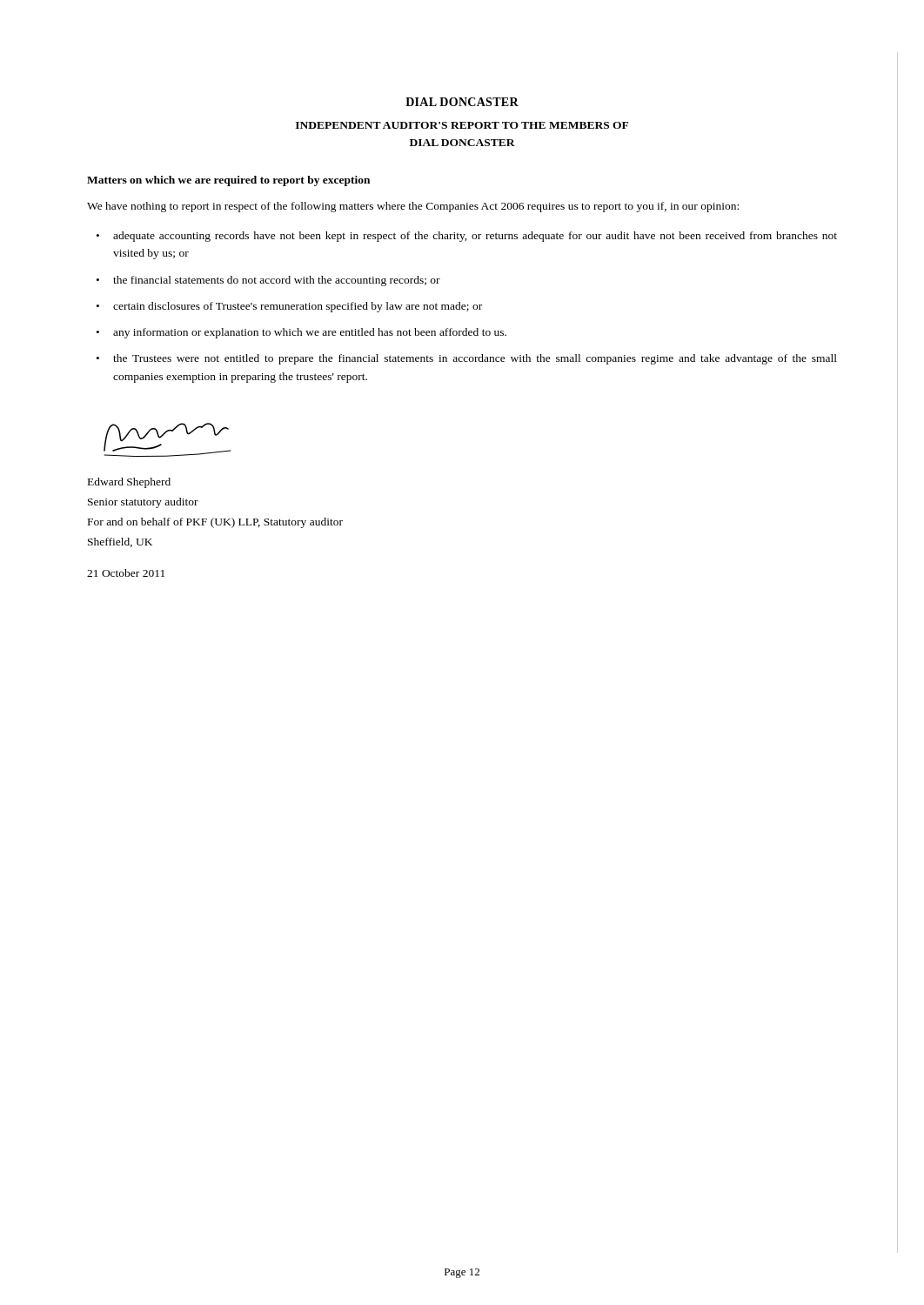This screenshot has width=924, height=1305.
Task: Point to the block beginning "any information or explanation to which"
Action: [x=310, y=332]
